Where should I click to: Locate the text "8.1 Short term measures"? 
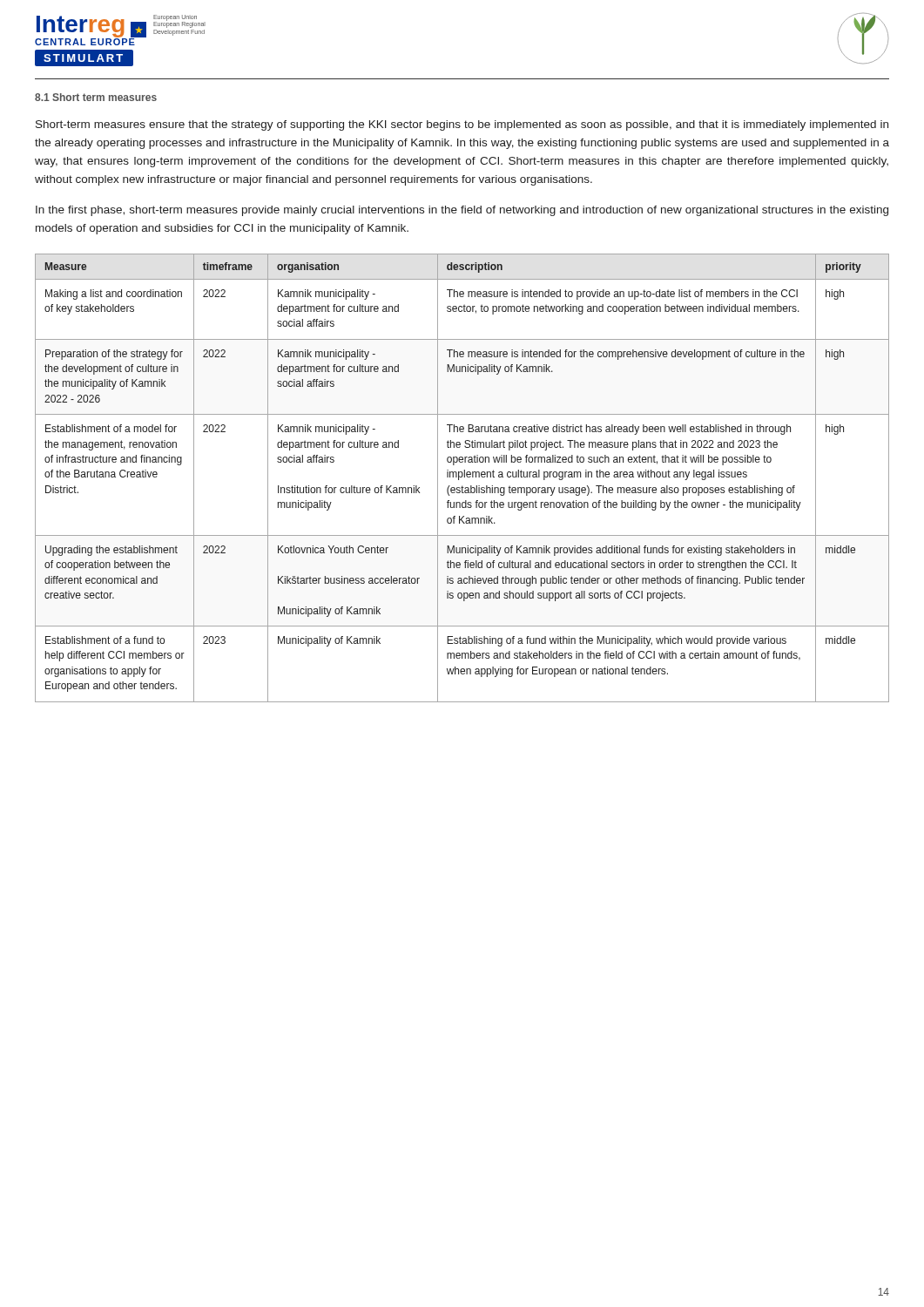(x=96, y=98)
